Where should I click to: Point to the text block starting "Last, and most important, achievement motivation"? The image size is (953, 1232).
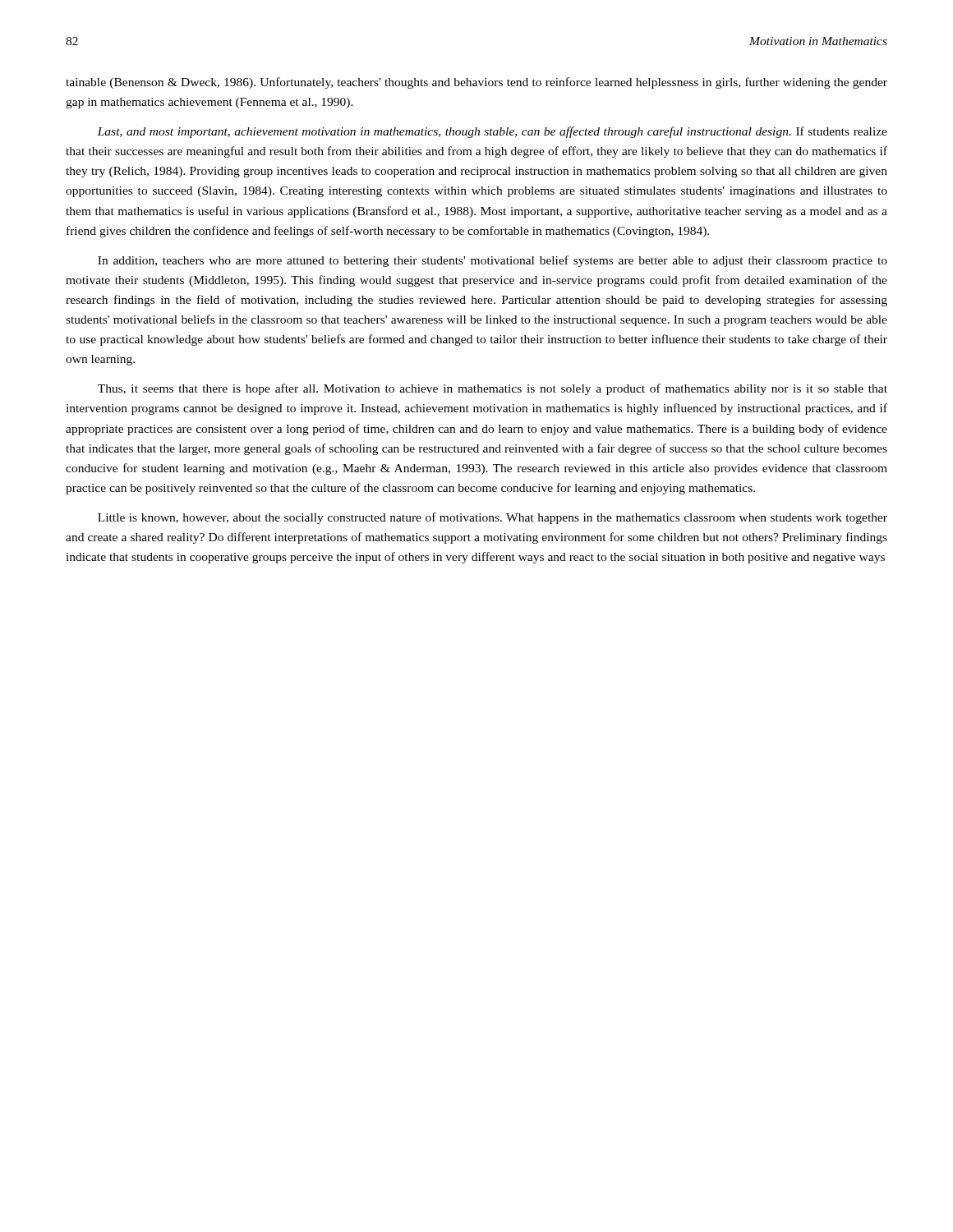pyautogui.click(x=476, y=181)
